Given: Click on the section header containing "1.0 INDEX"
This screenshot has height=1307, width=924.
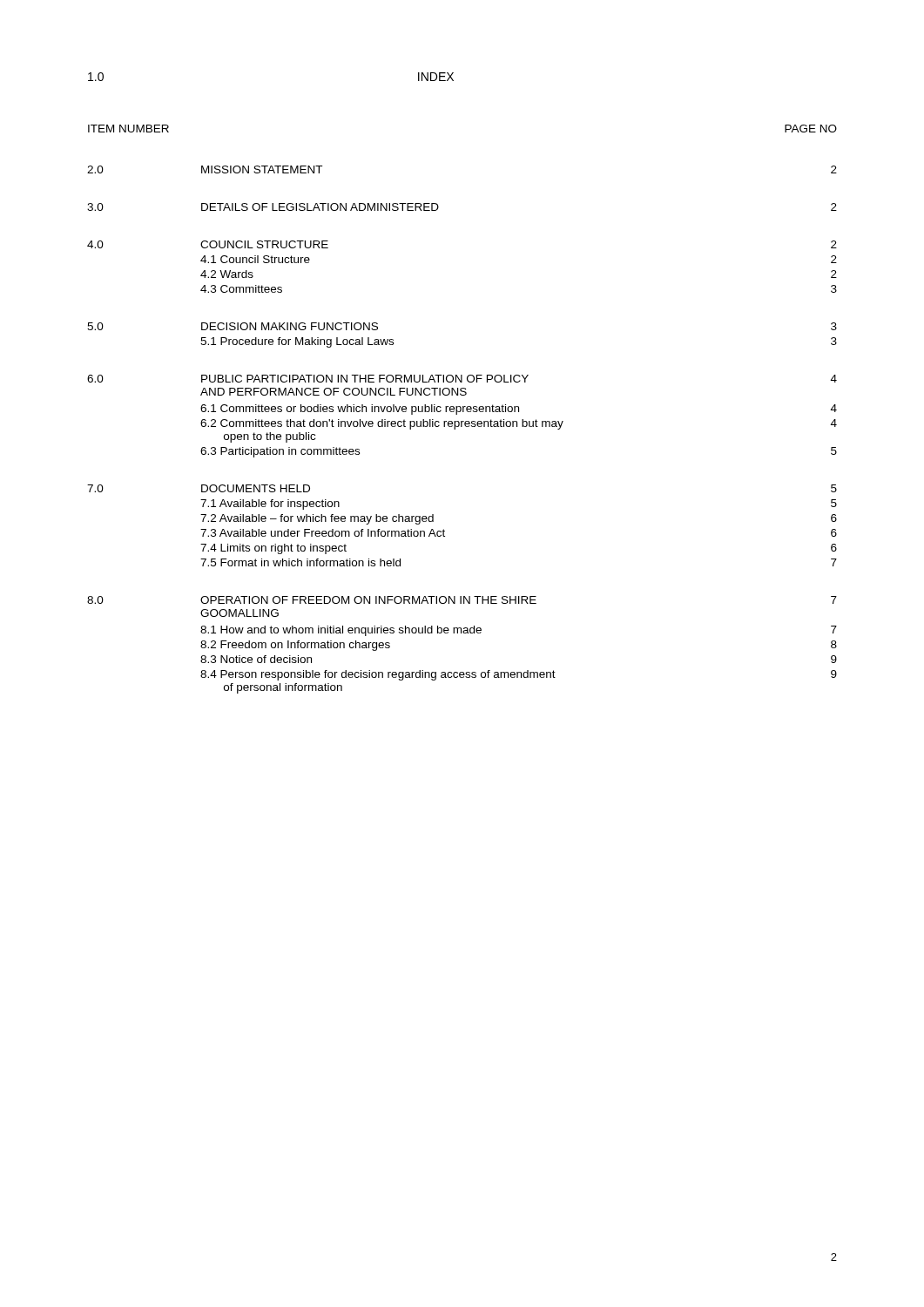Looking at the screenshot, I should pos(462,77).
